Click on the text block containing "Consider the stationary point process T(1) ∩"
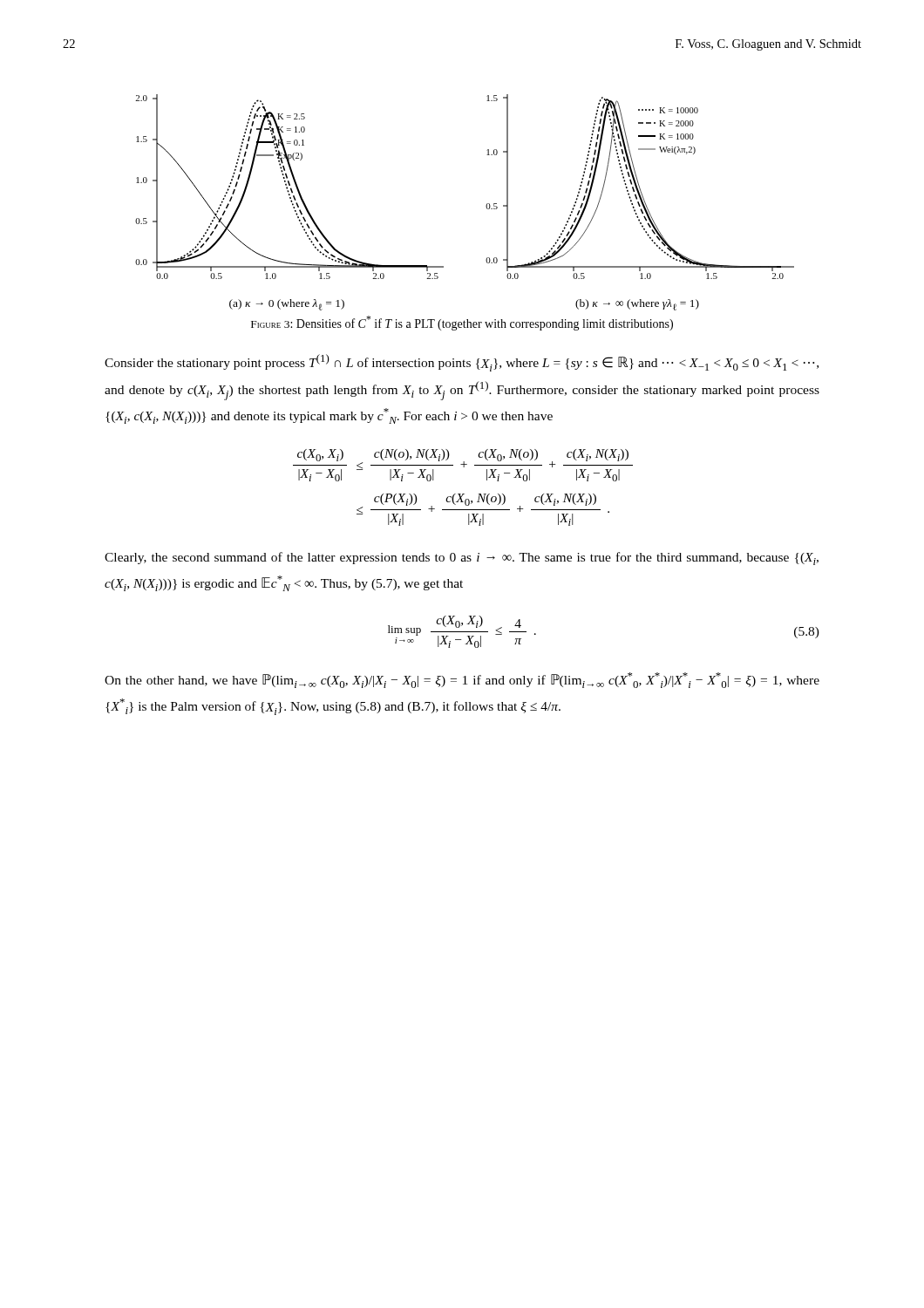The image size is (924, 1308). pyautogui.click(x=462, y=389)
